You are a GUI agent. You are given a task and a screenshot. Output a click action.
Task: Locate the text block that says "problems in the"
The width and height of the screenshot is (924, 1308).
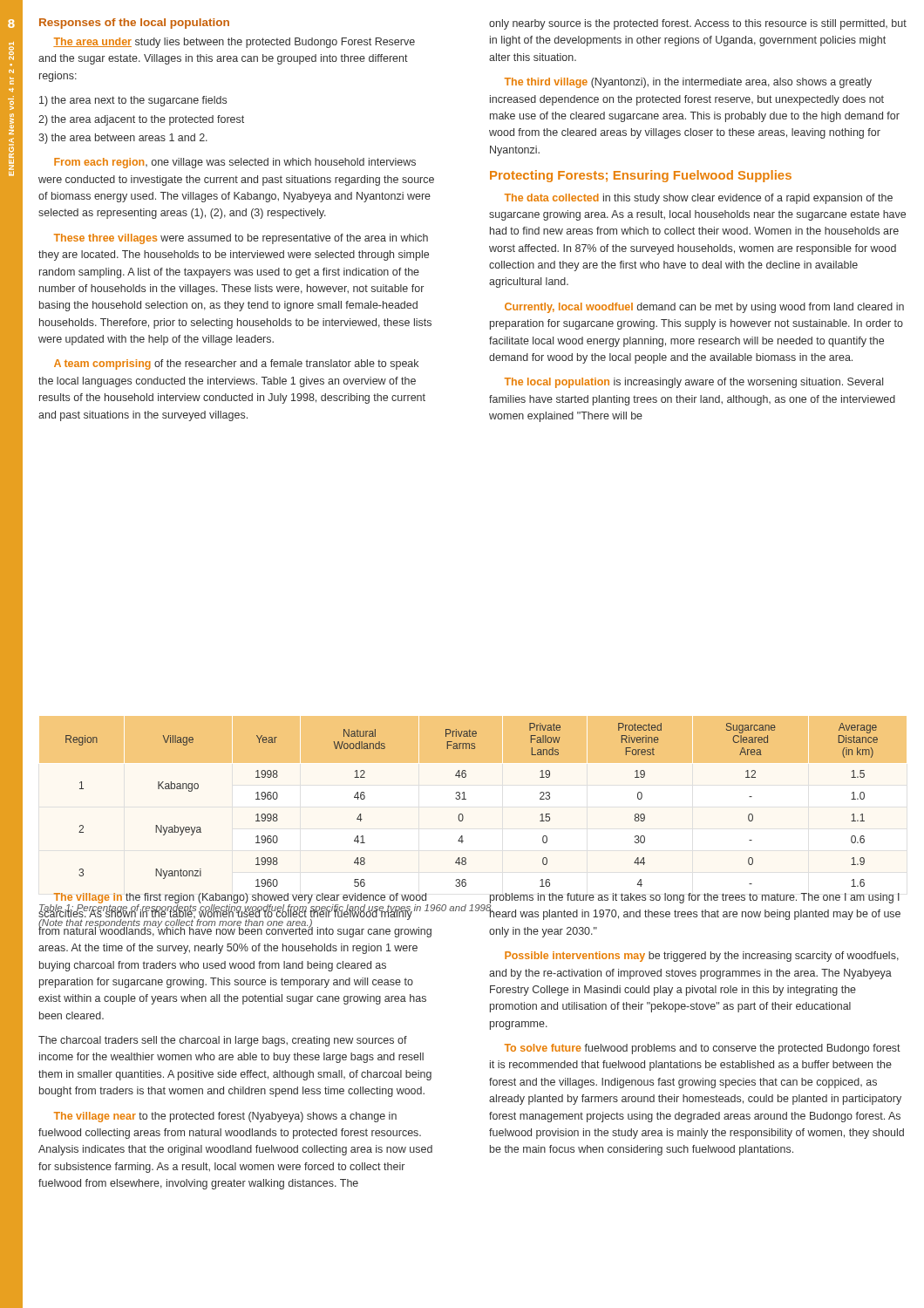click(695, 914)
